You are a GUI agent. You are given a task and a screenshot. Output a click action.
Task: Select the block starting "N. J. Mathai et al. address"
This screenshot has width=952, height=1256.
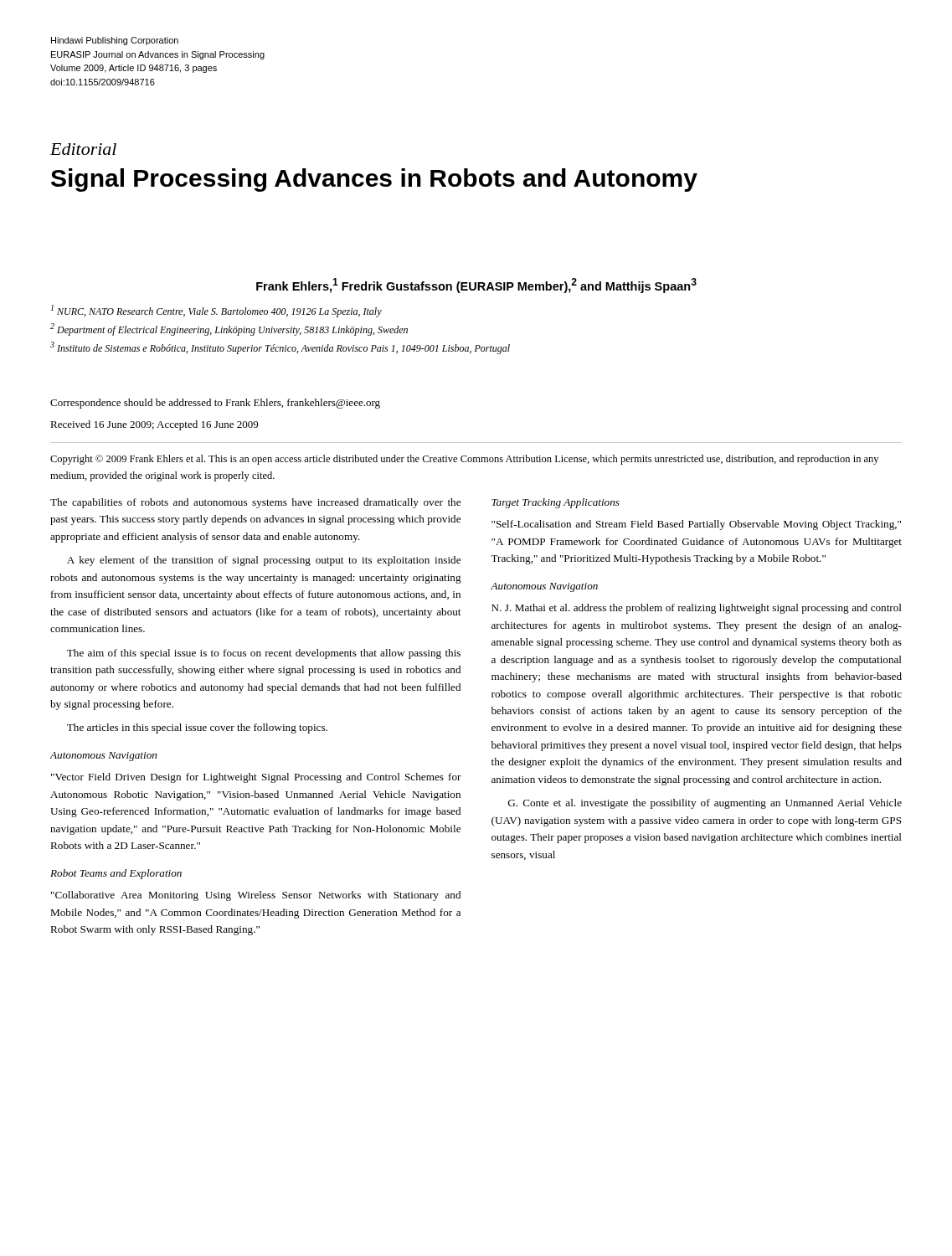[696, 732]
